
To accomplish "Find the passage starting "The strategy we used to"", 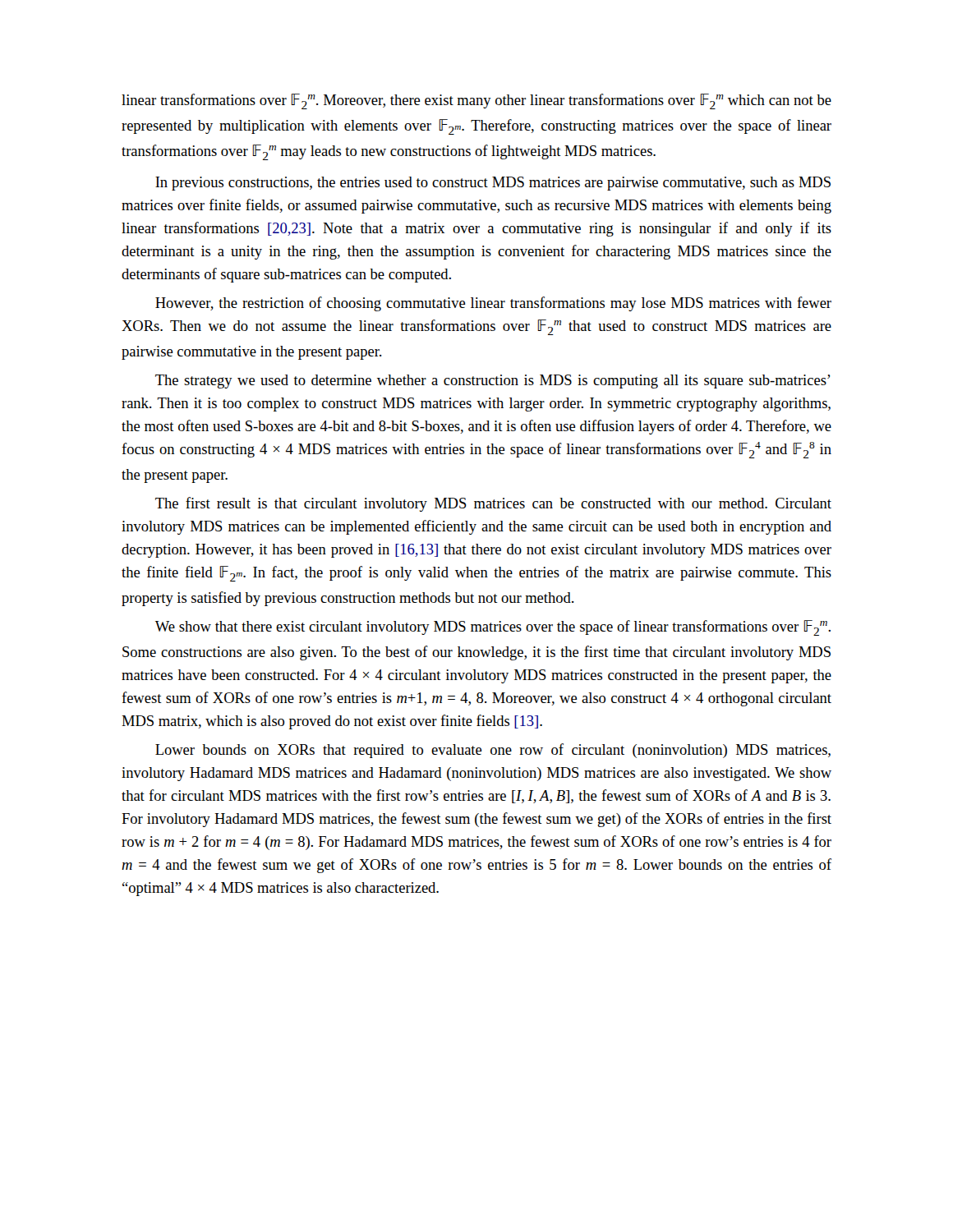I will pos(476,427).
